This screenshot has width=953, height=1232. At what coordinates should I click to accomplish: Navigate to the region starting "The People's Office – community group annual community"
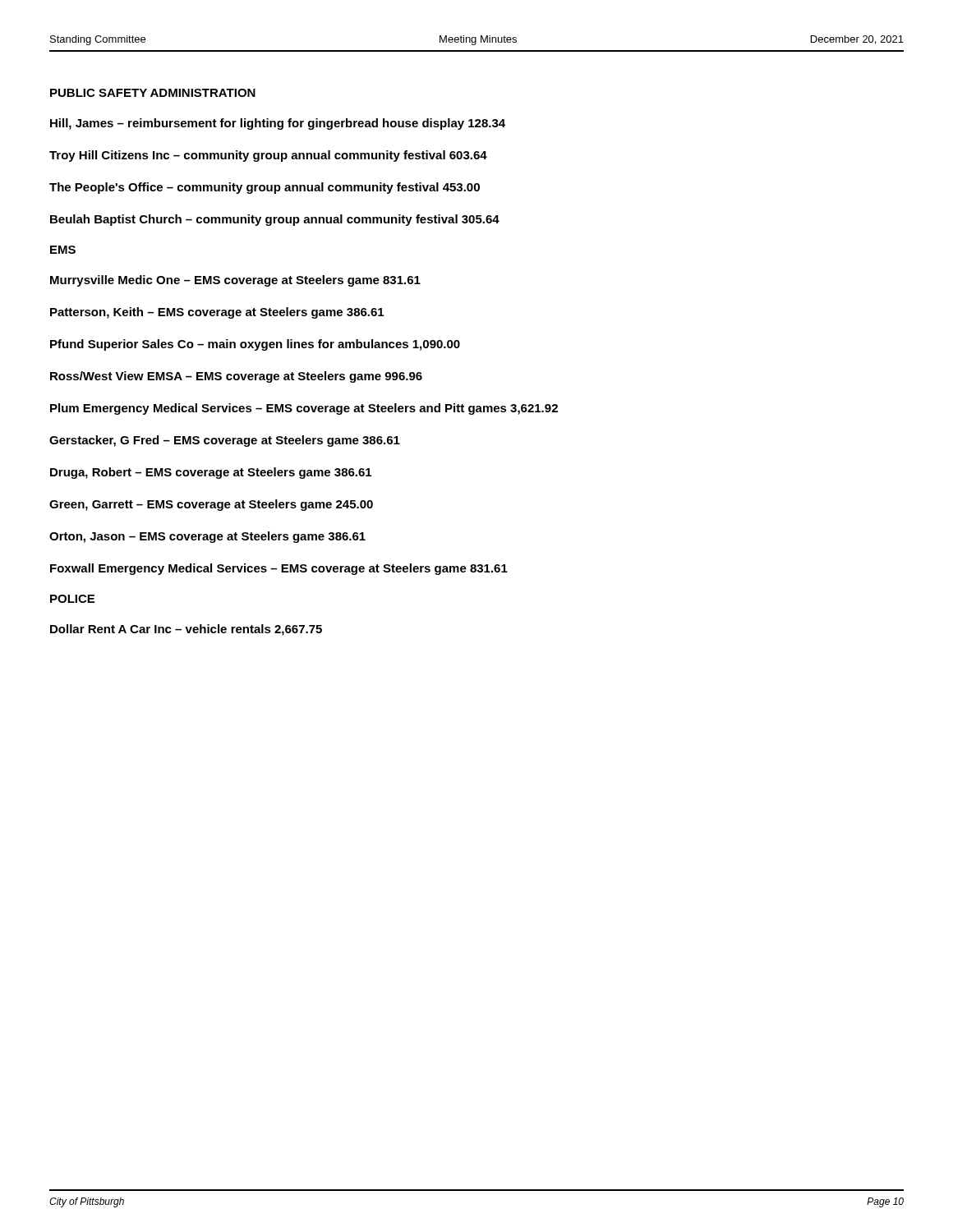tap(265, 187)
